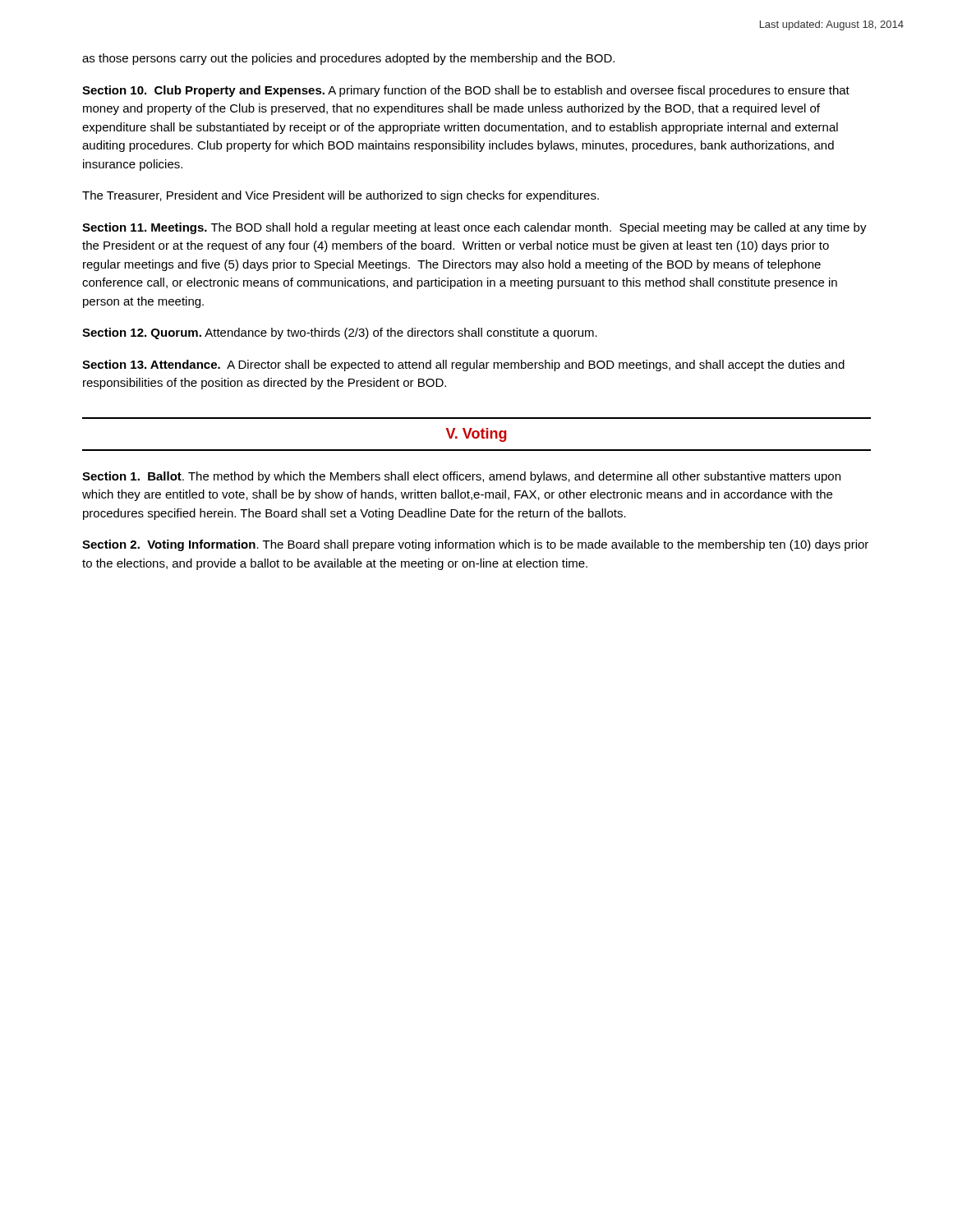Select the text starting "Section 12. Quorum. Attendance by two-thirds (2/3)"
Screen dimensions: 1232x953
[340, 332]
